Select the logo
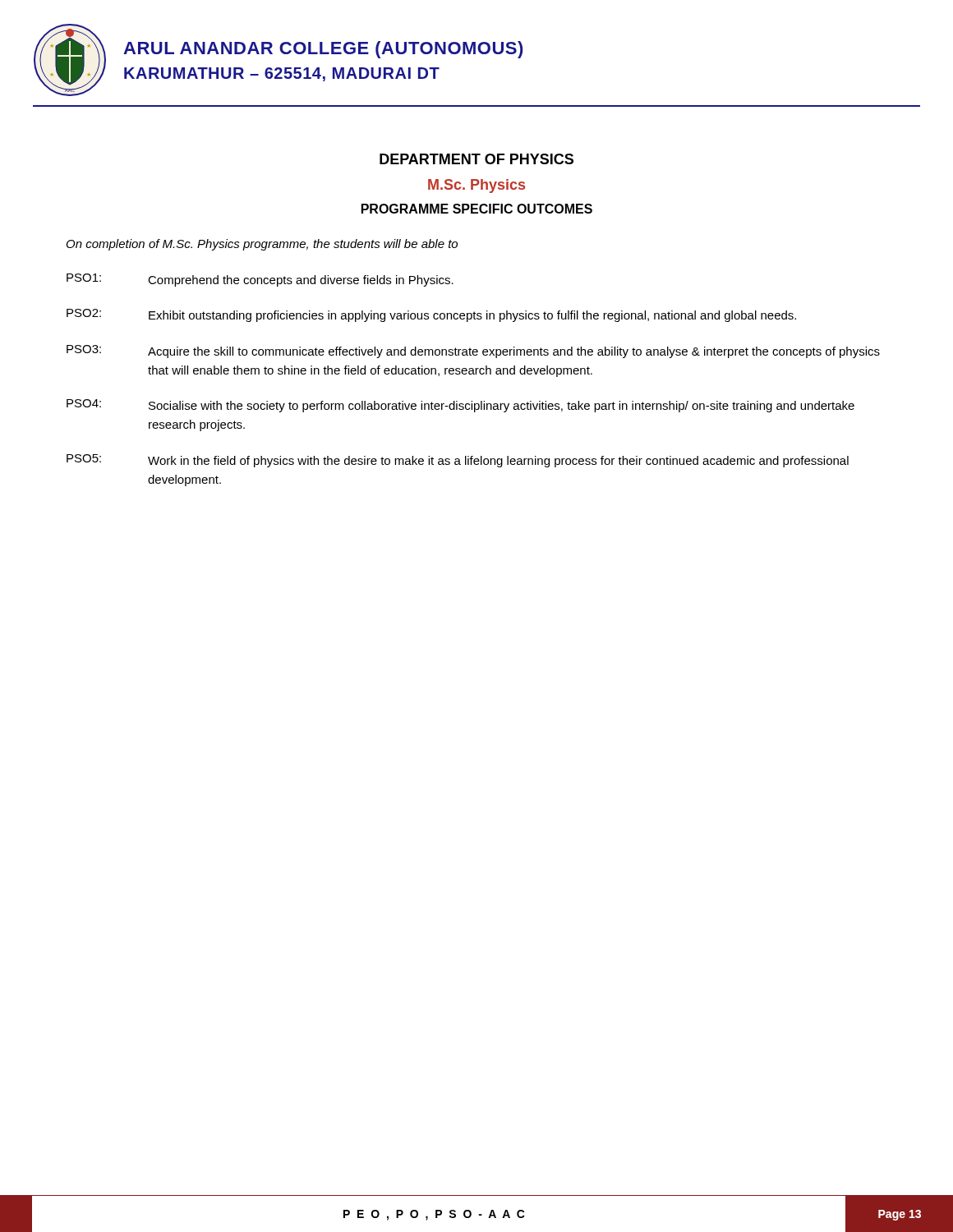 click(70, 60)
